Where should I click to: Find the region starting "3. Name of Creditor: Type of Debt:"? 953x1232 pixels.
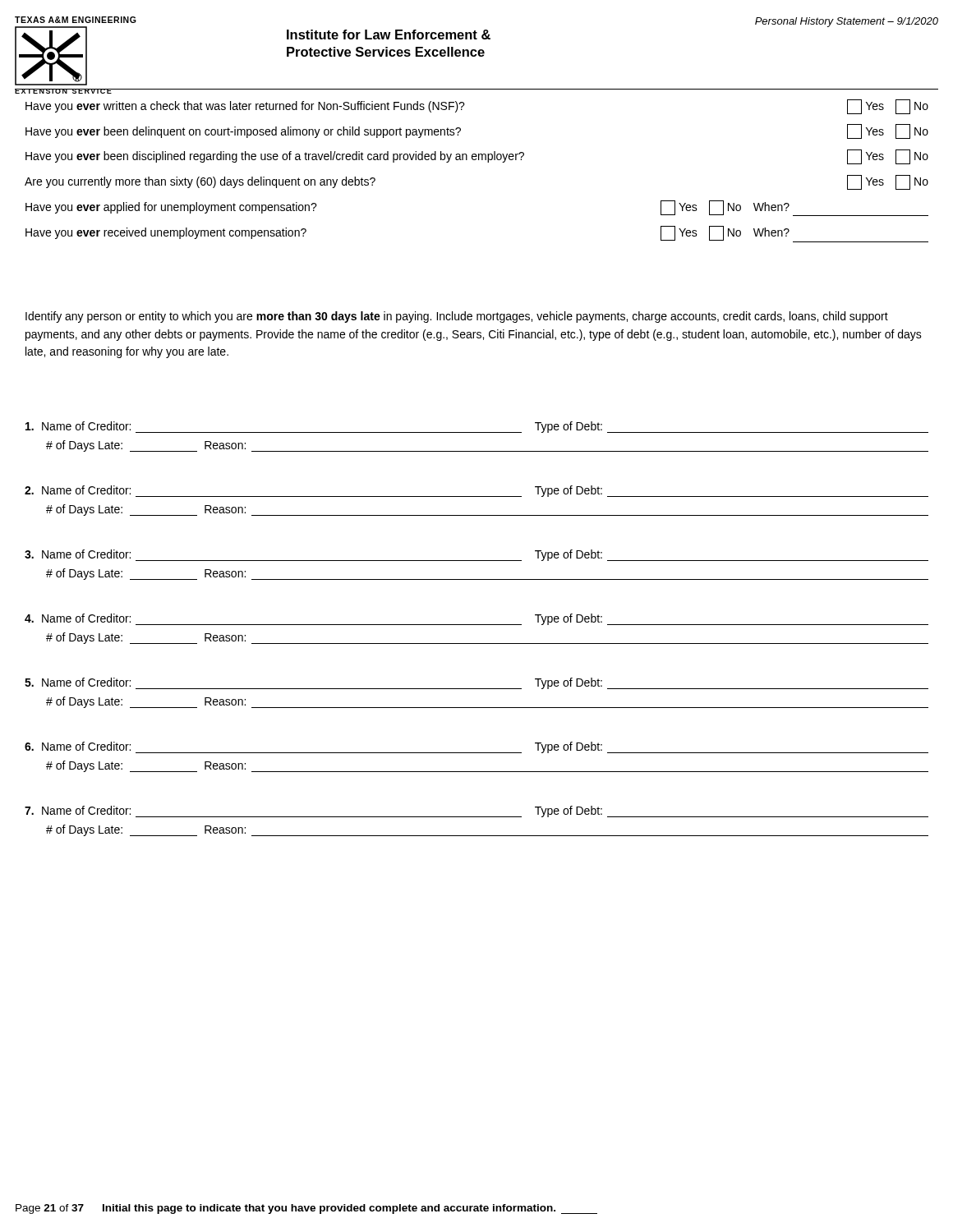476,563
